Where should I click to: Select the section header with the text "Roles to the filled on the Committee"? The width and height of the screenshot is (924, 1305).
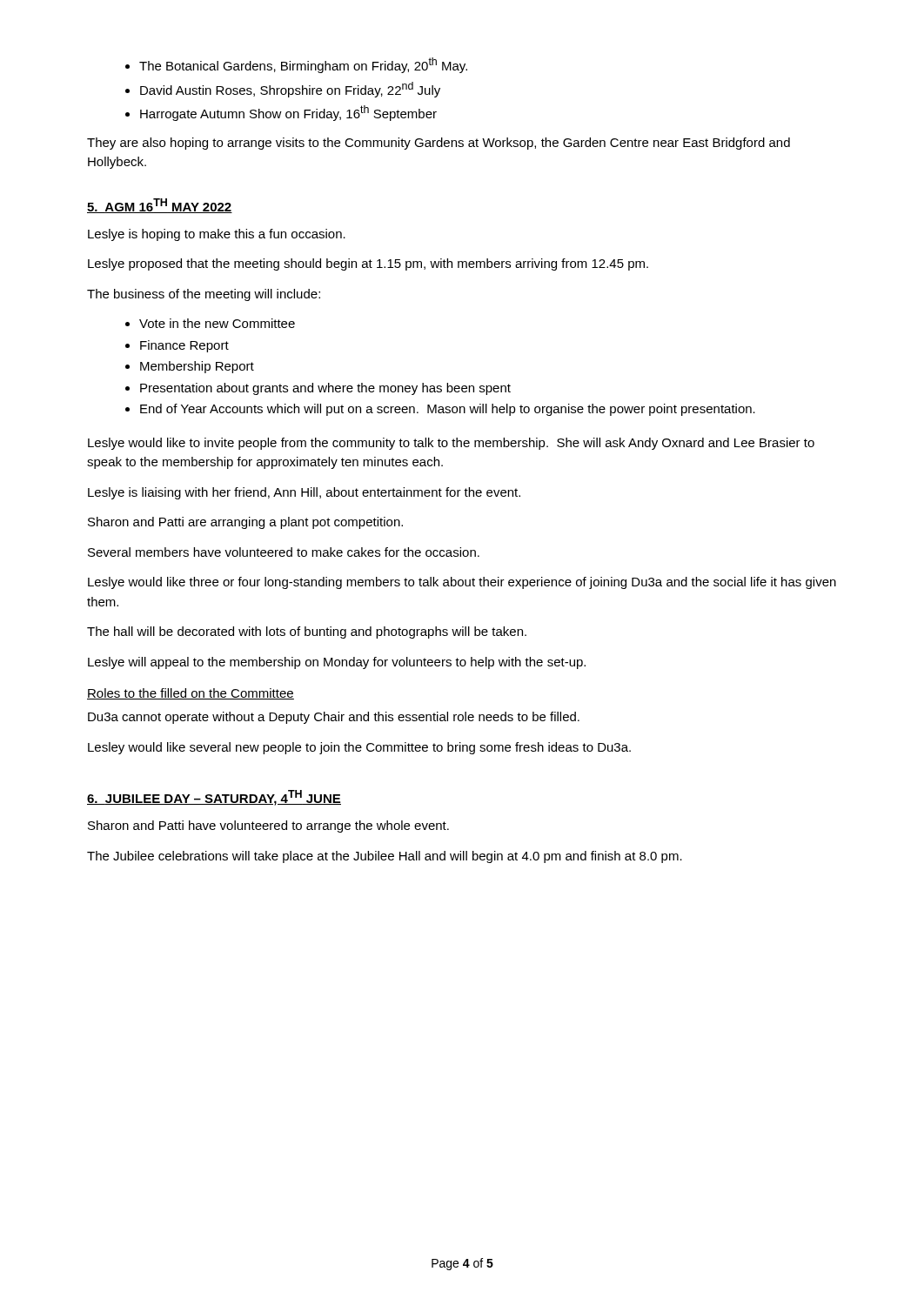point(190,693)
